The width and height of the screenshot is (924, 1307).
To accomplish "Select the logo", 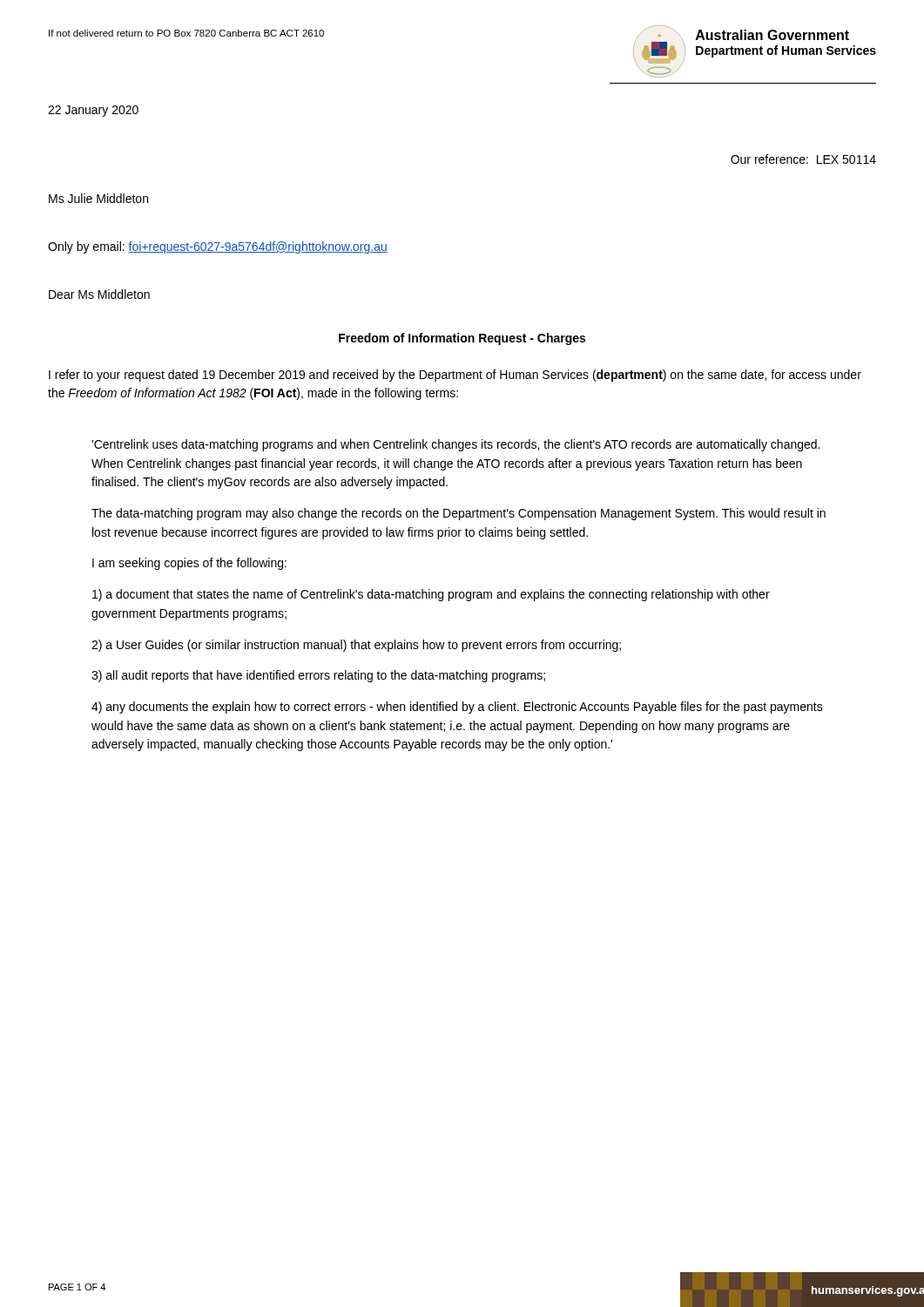I will [754, 51].
